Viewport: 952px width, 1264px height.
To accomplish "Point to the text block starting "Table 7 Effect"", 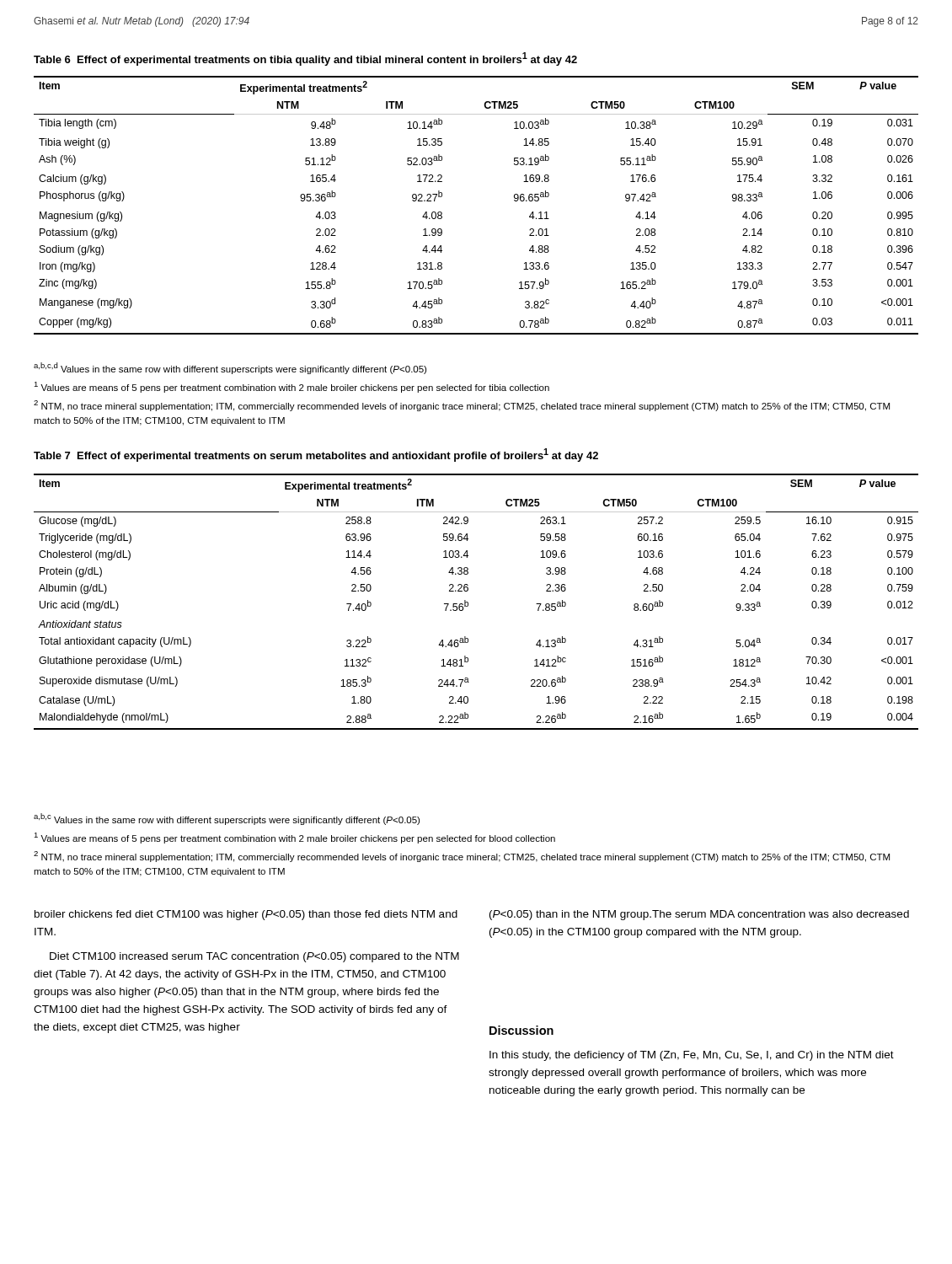I will (316, 454).
